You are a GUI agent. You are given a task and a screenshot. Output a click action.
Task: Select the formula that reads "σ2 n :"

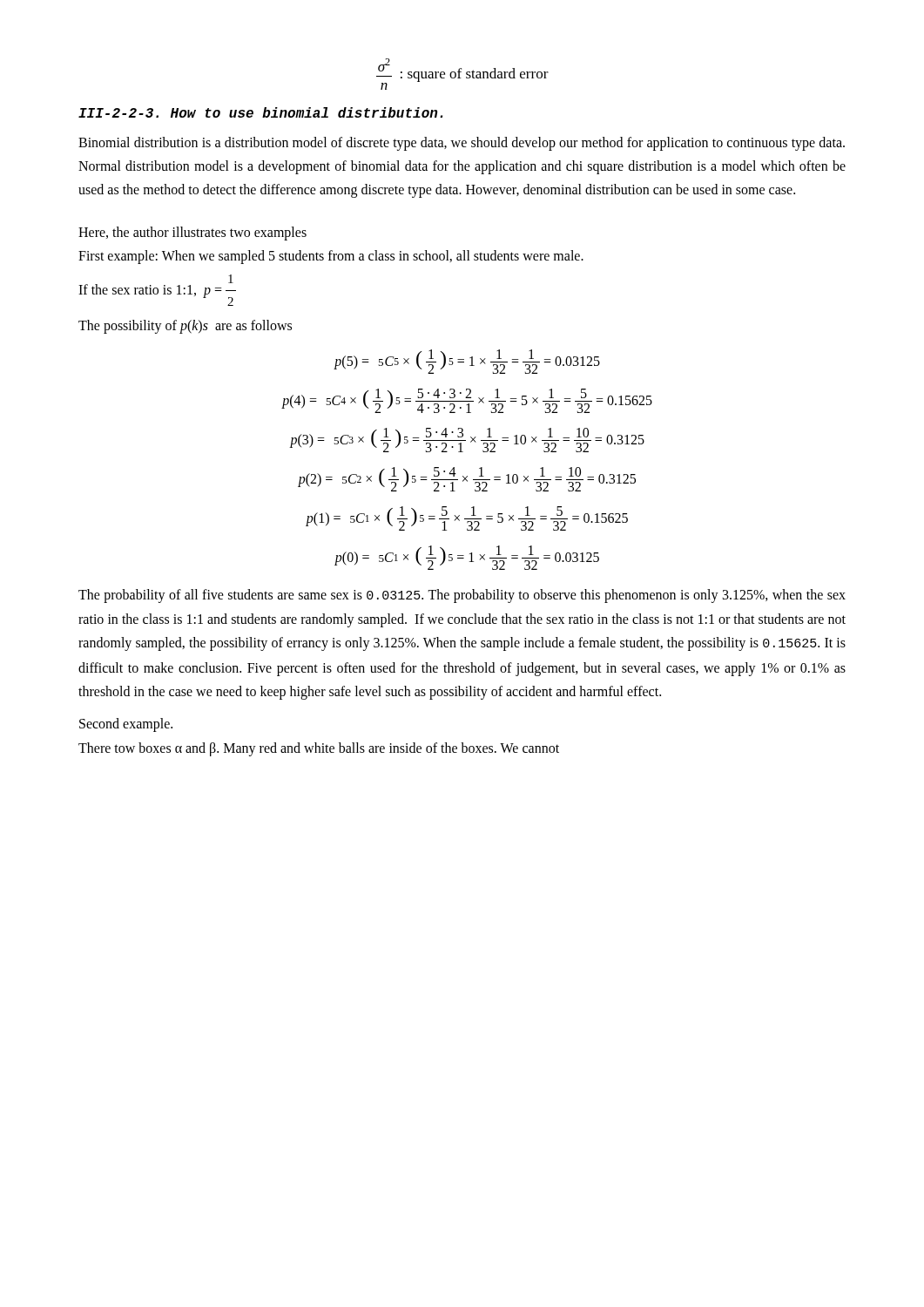(x=462, y=75)
